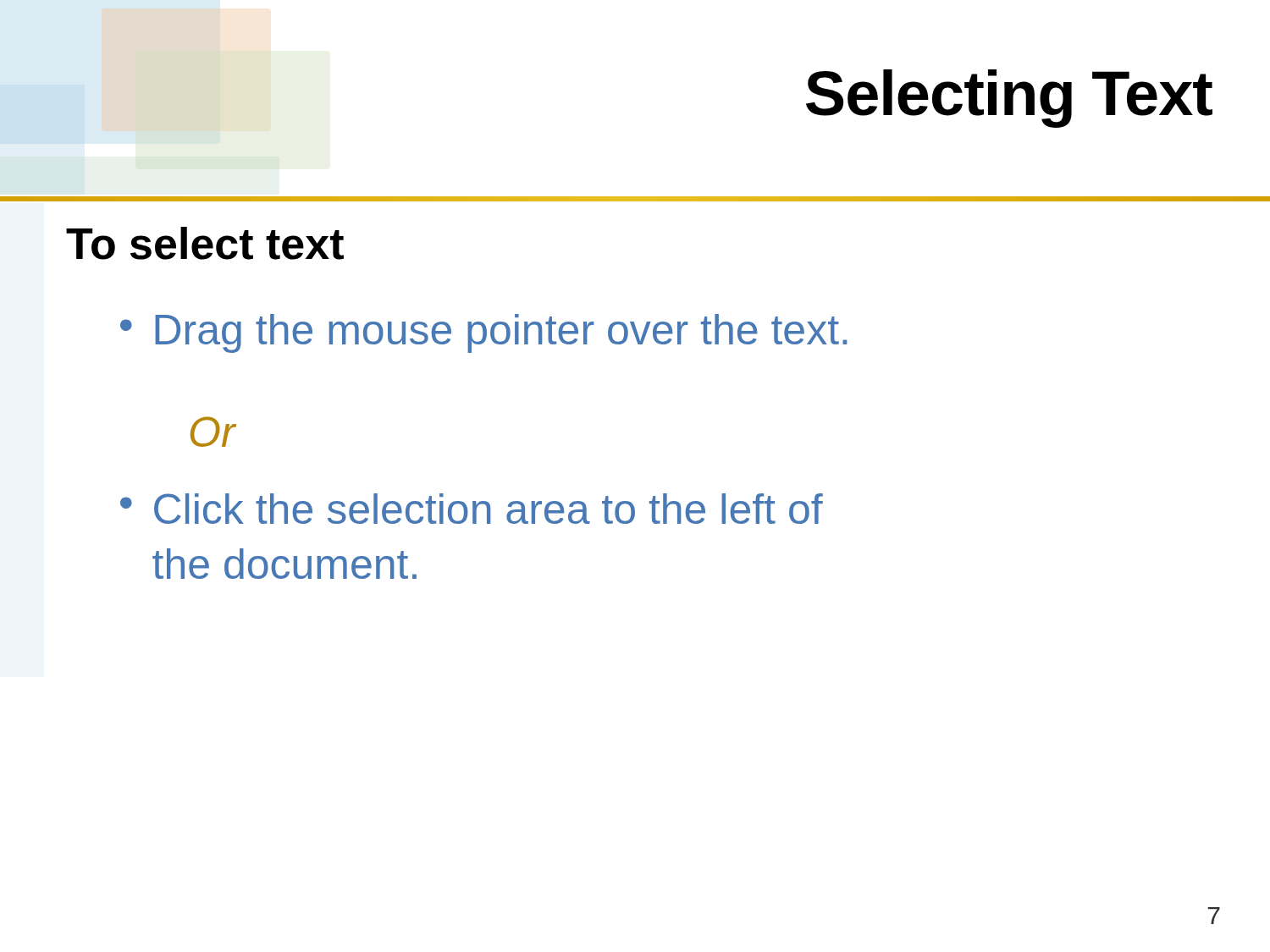The width and height of the screenshot is (1270, 952).
Task: Locate the list item containing "• Click the selection area"
Action: (471, 537)
